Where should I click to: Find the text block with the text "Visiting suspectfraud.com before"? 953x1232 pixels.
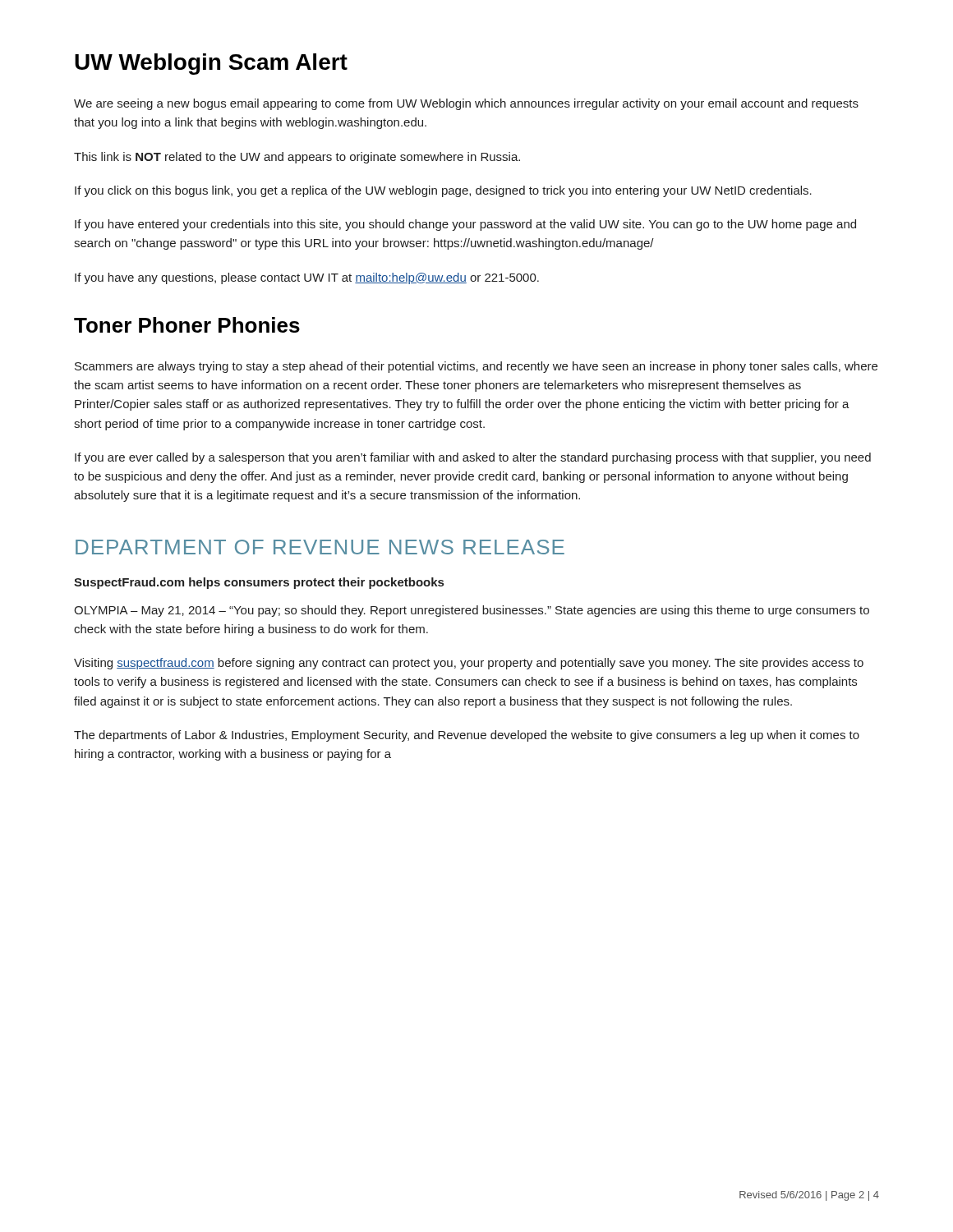coord(469,681)
